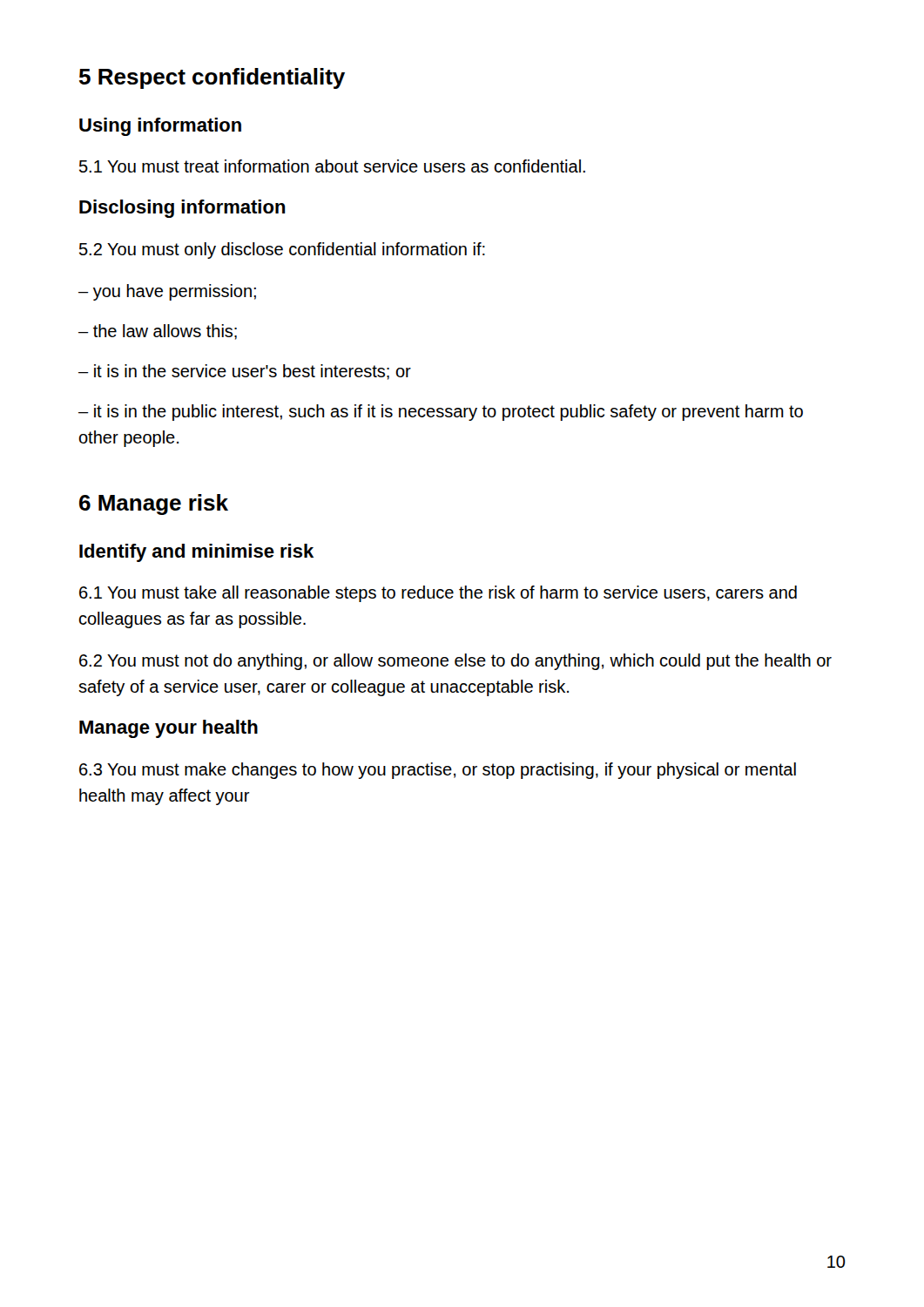Click where it says "Disclosing information"

[x=182, y=207]
